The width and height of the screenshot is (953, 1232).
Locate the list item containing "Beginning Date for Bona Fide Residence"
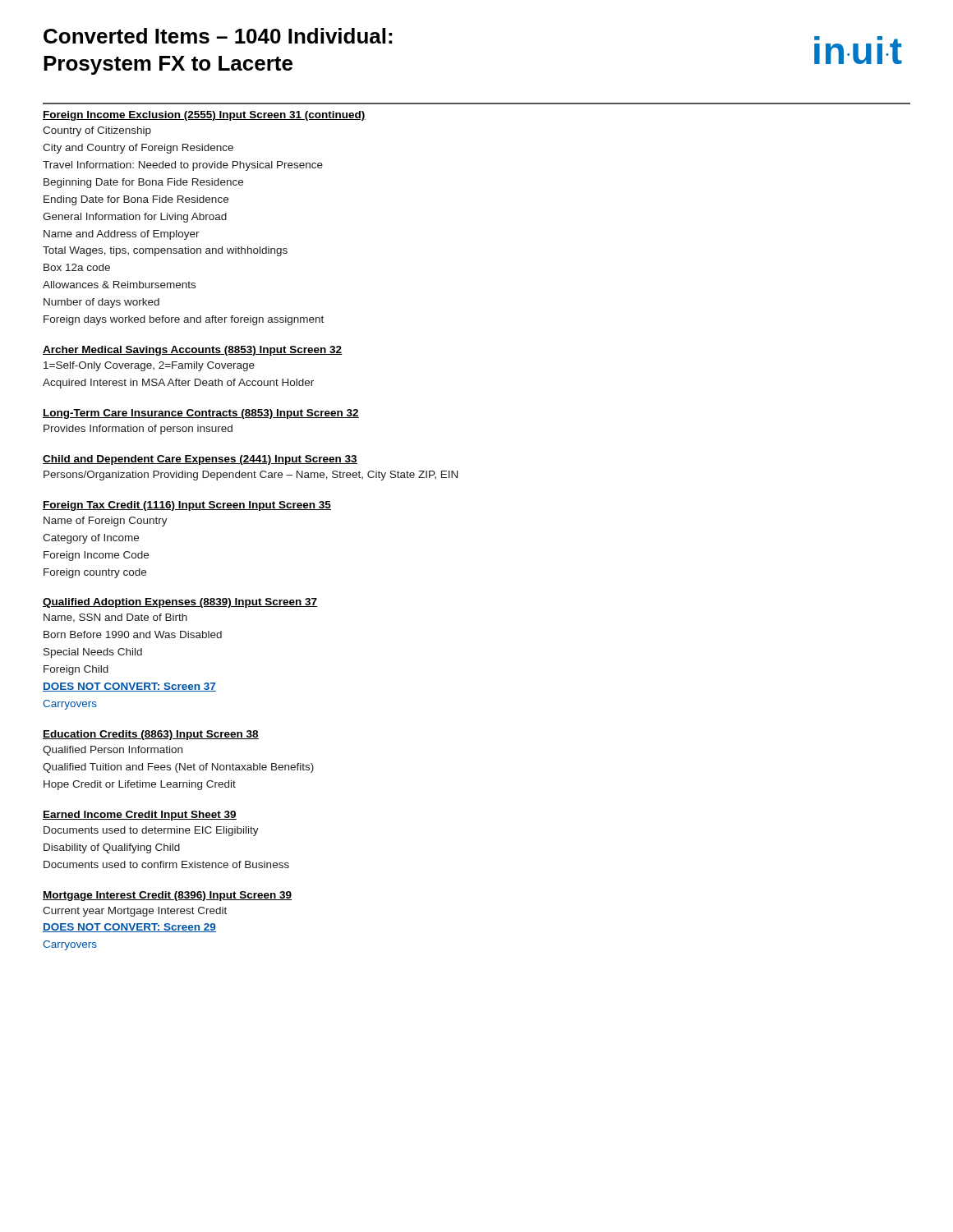[x=143, y=182]
